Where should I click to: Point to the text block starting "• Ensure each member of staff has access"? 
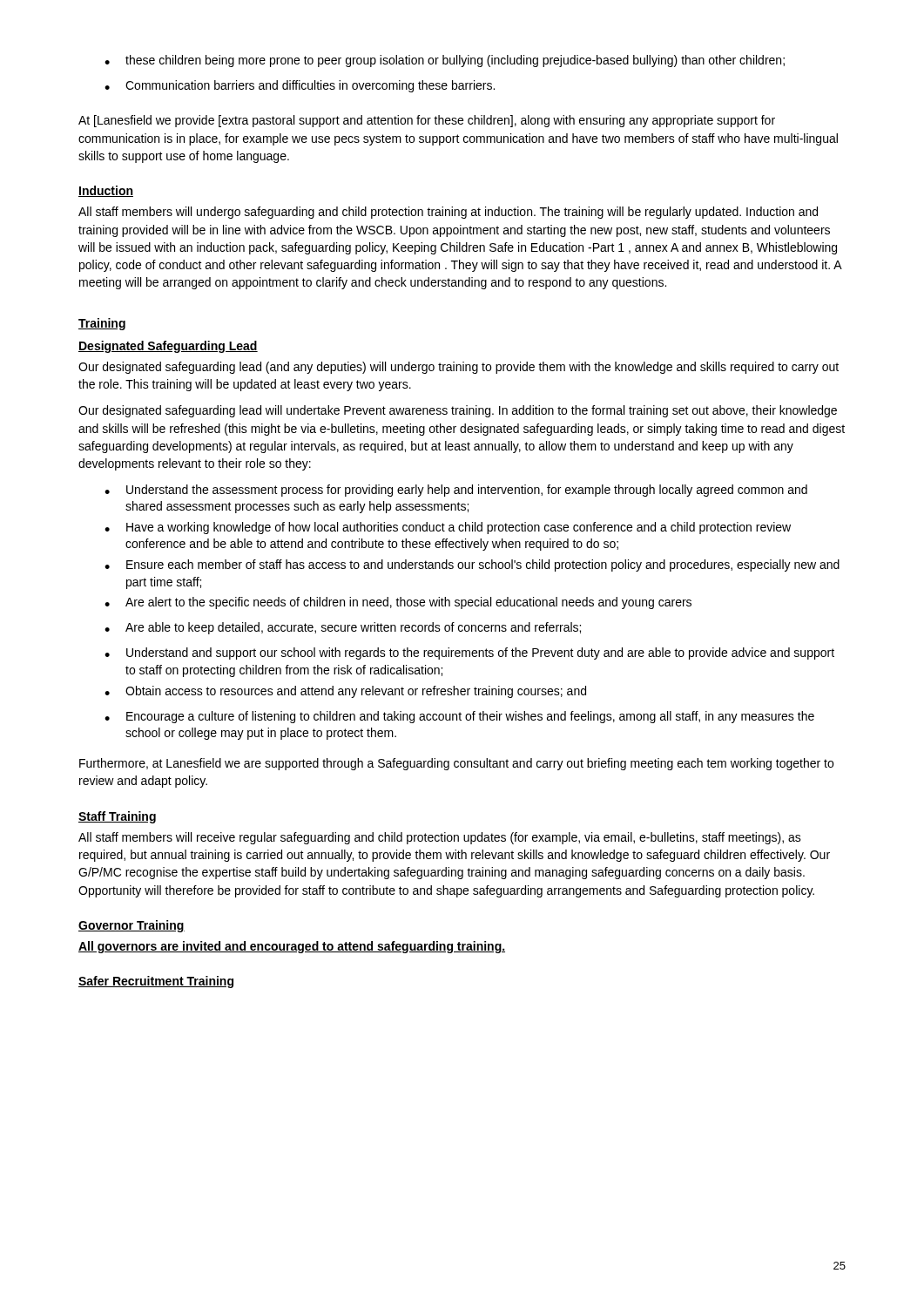coord(475,574)
